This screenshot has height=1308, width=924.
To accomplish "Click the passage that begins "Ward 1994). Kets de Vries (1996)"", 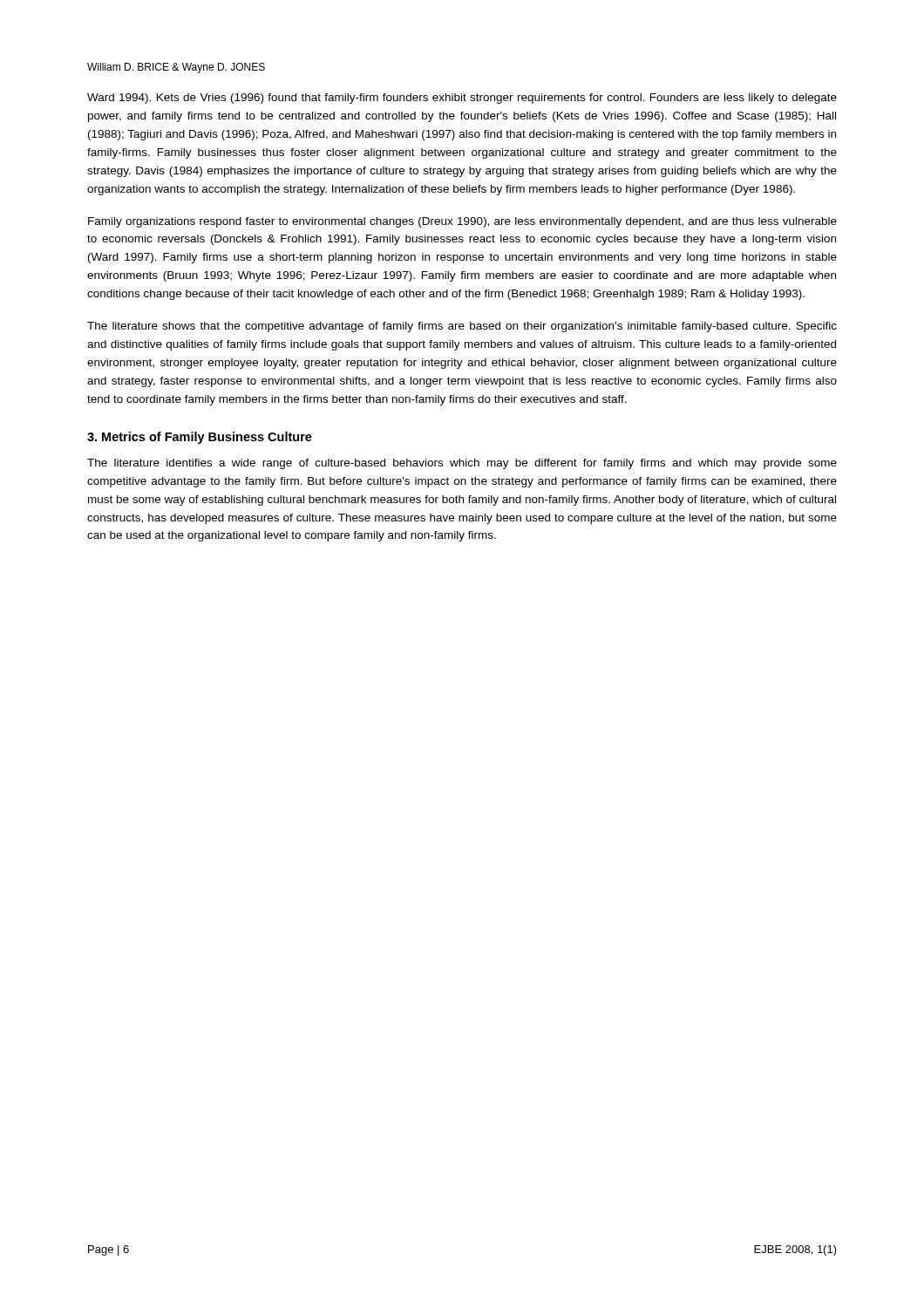I will (x=462, y=143).
